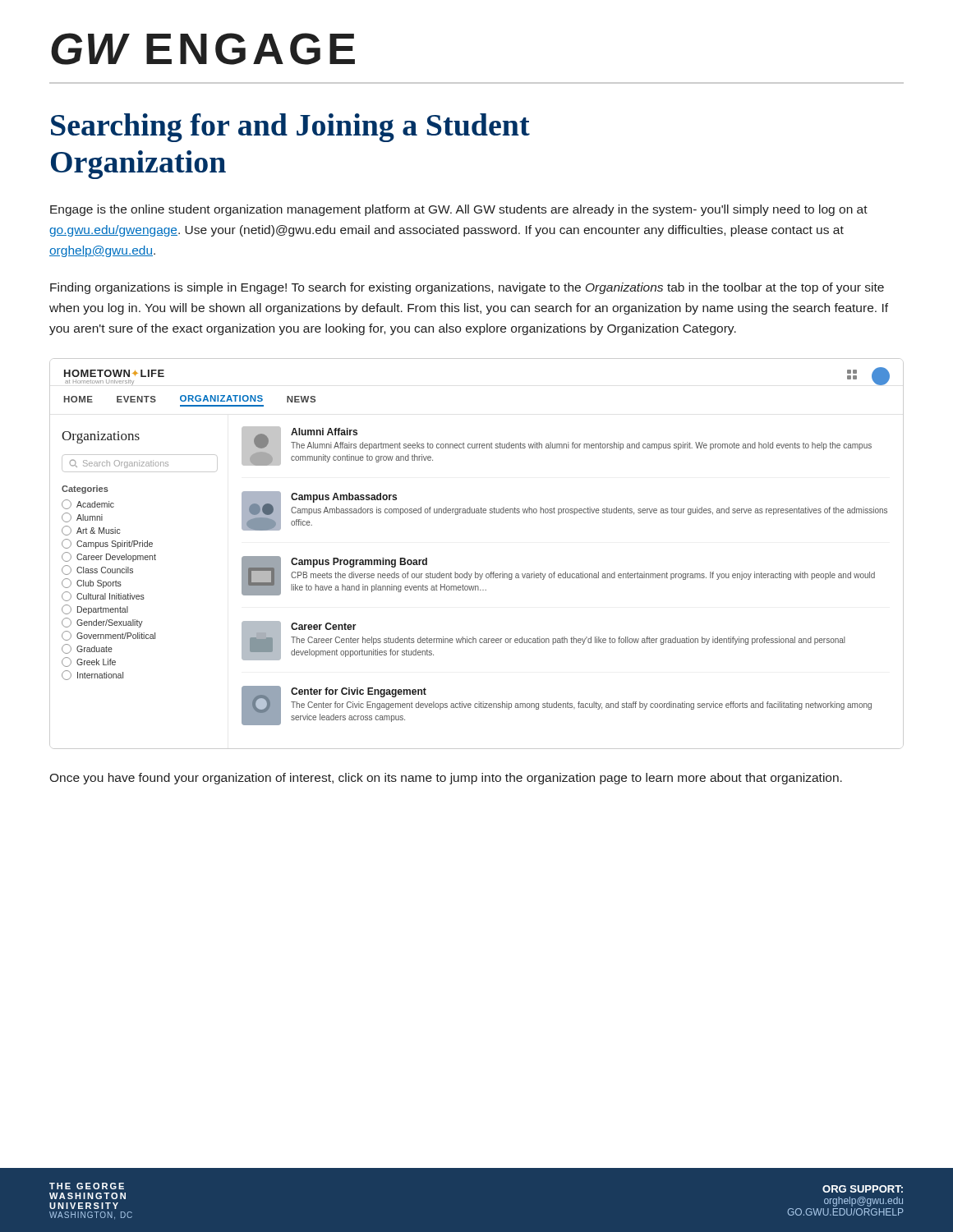The image size is (953, 1232).
Task: Navigate to the text block starting "Once you have found your"
Action: point(476,778)
